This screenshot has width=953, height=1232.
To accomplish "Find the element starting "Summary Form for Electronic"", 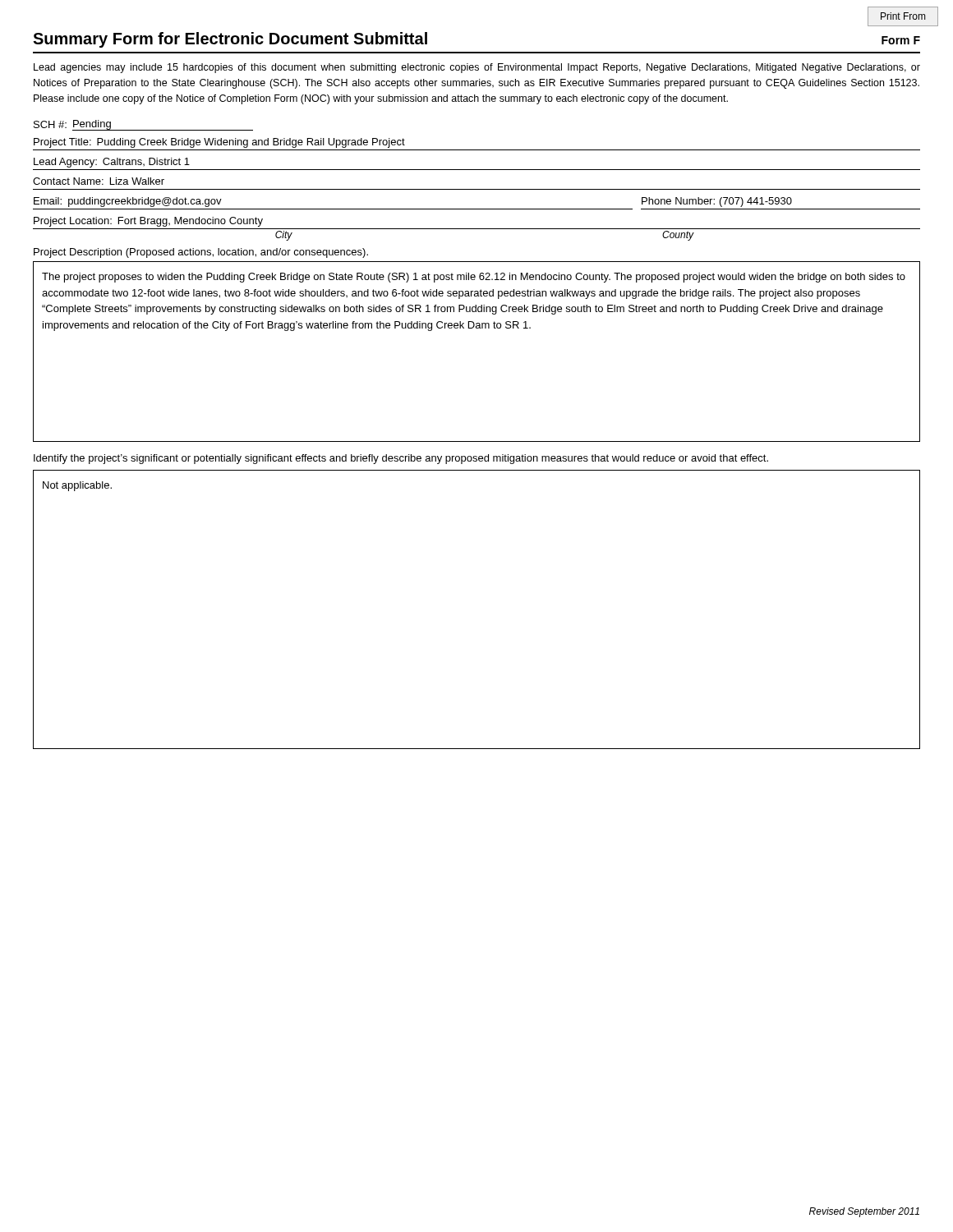I will [231, 39].
